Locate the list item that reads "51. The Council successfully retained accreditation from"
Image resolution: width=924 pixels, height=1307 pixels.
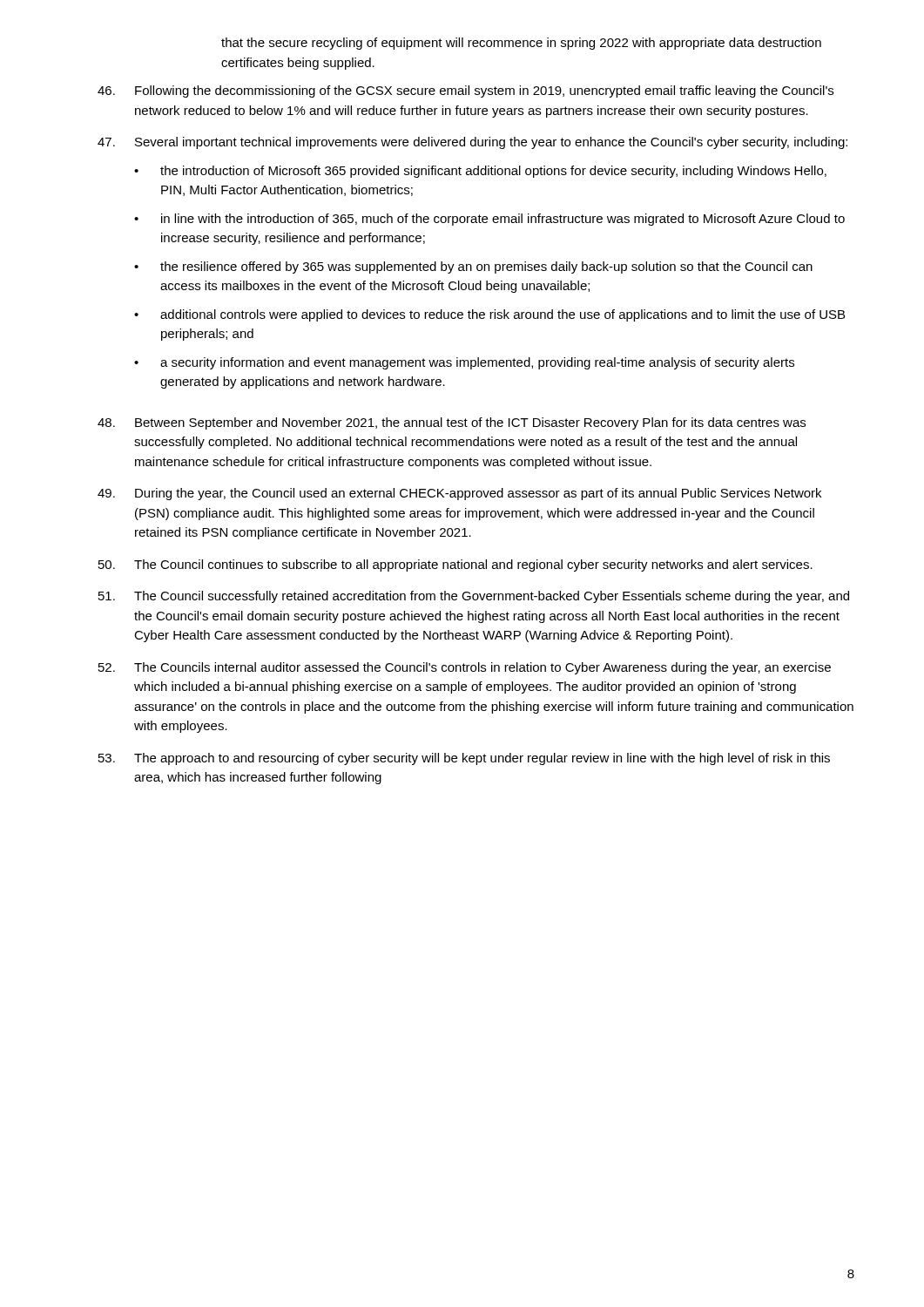[x=476, y=616]
